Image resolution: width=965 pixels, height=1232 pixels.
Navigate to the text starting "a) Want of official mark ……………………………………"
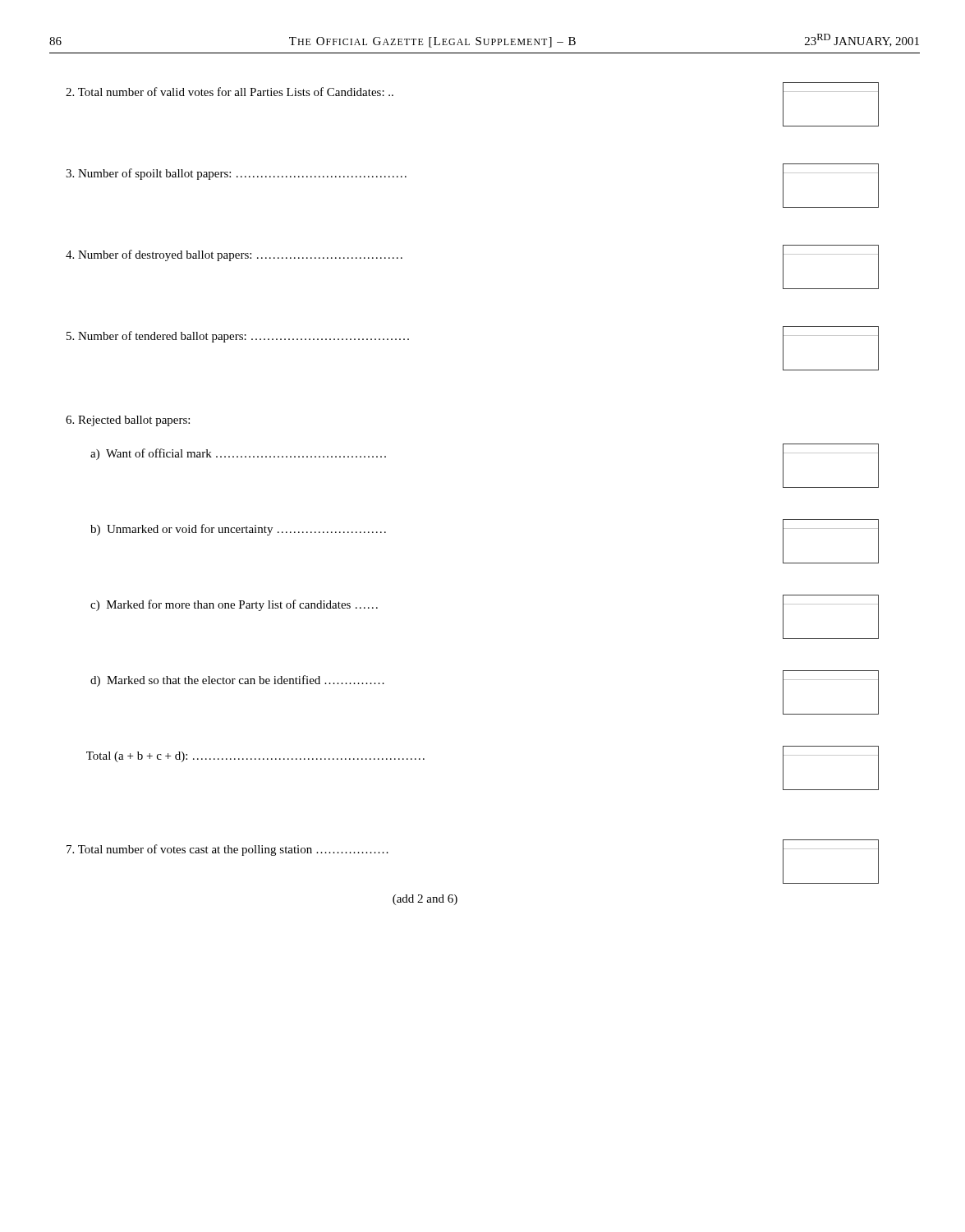[151, 457]
